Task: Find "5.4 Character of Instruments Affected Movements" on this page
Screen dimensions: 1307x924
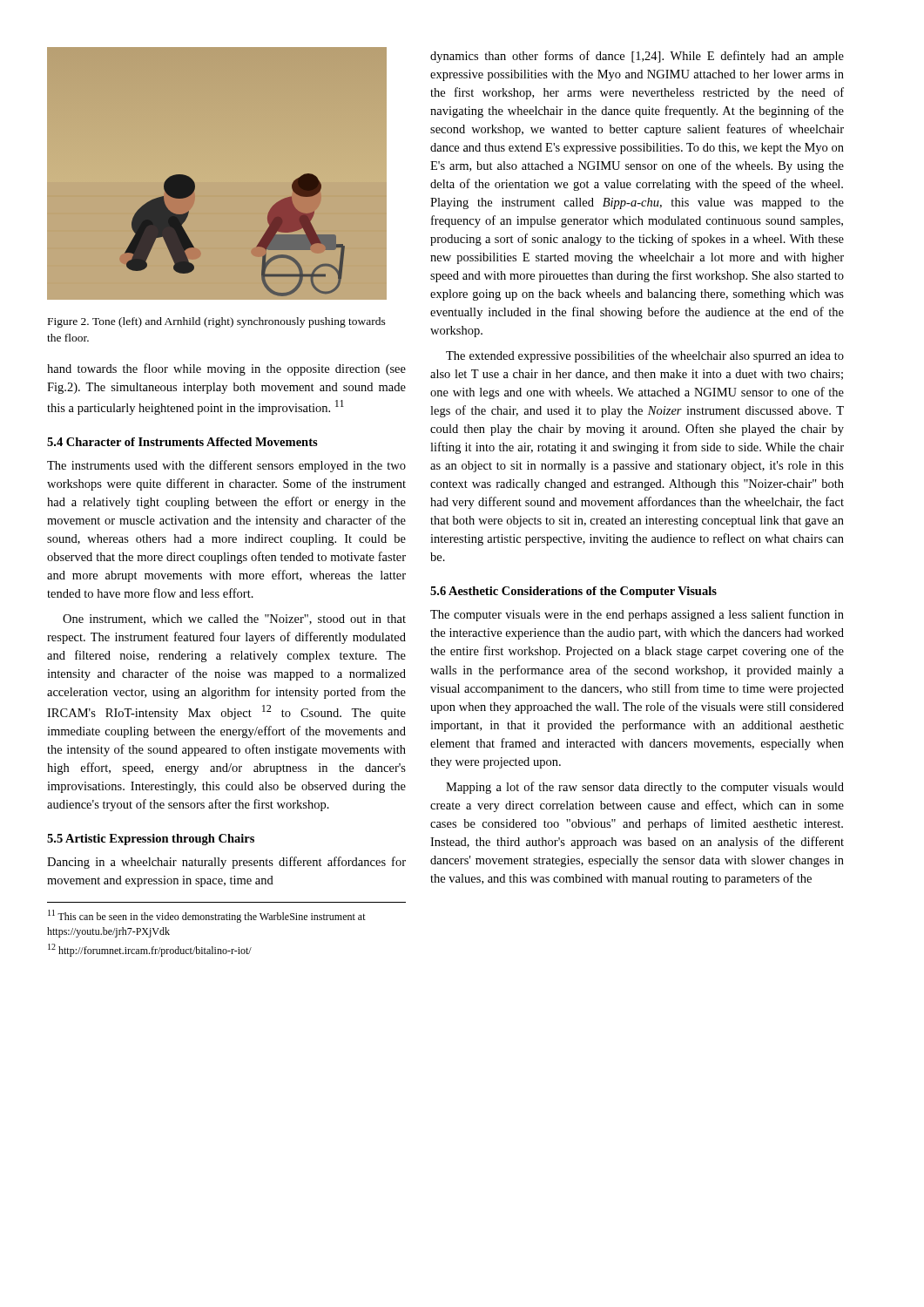Action: (x=182, y=442)
